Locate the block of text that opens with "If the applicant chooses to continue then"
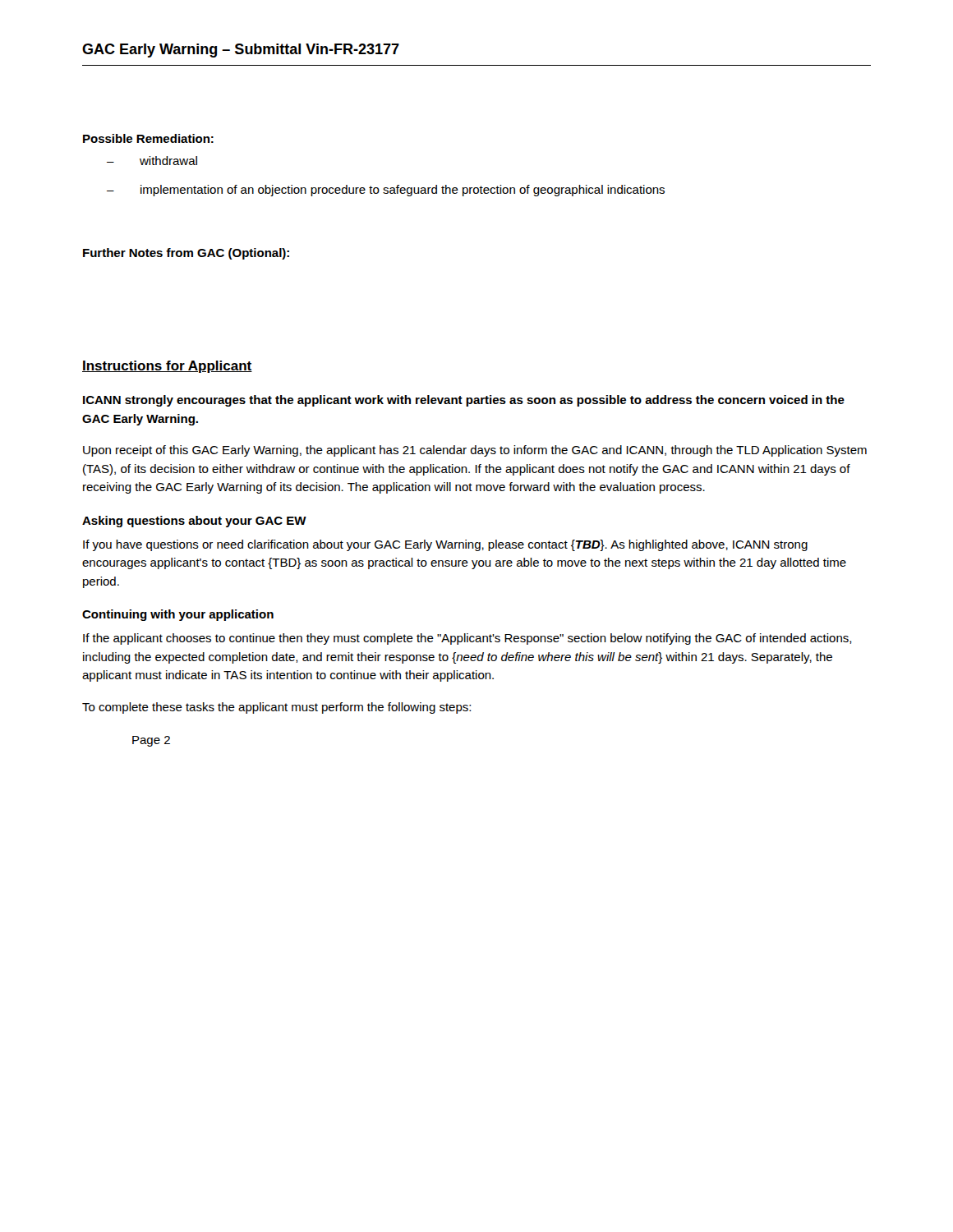 point(467,656)
